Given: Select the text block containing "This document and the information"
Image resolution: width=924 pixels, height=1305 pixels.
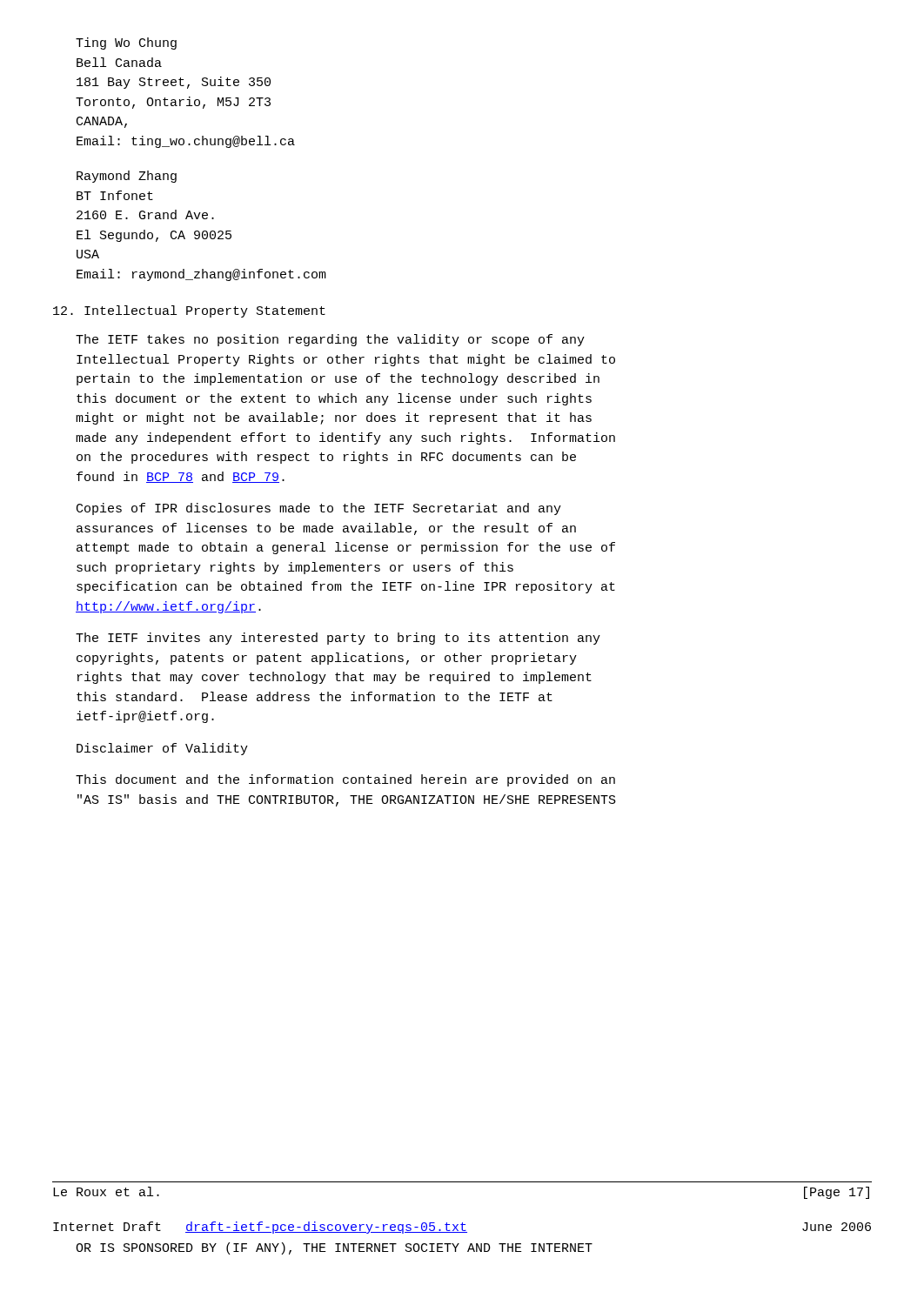Looking at the screenshot, I should 334,791.
